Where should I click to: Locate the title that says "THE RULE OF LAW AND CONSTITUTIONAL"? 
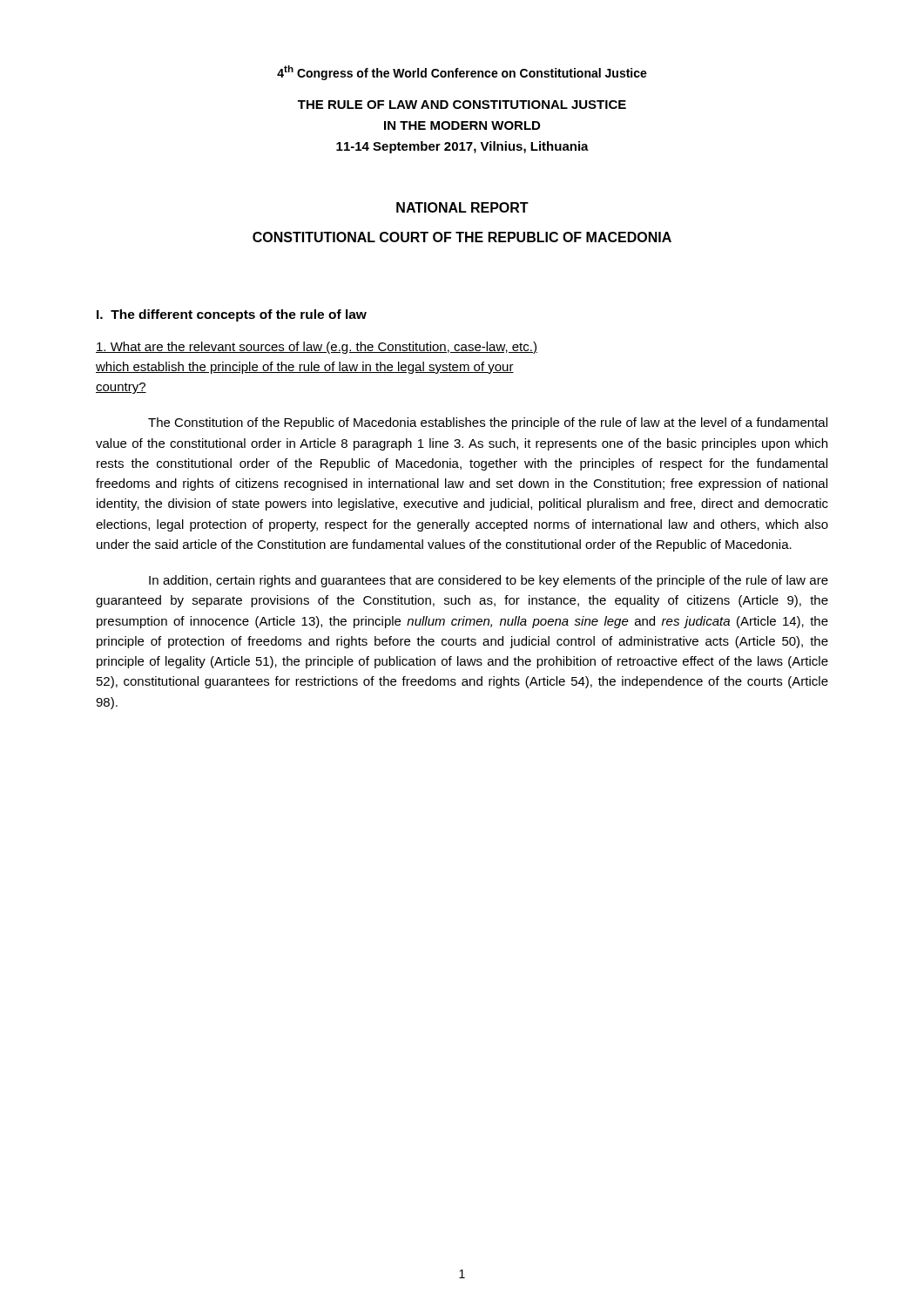[462, 125]
